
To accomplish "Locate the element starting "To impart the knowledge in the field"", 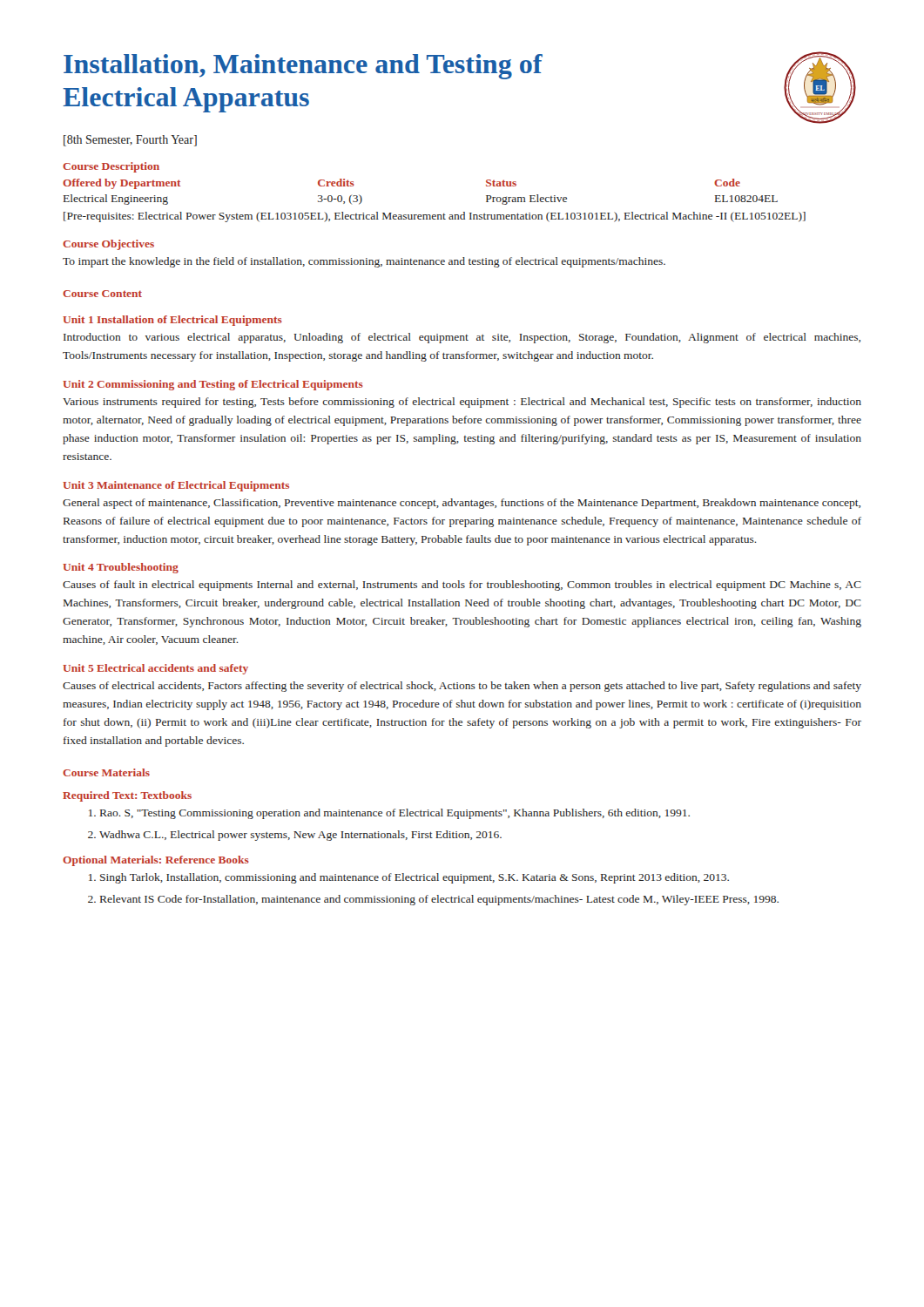I will [x=364, y=261].
